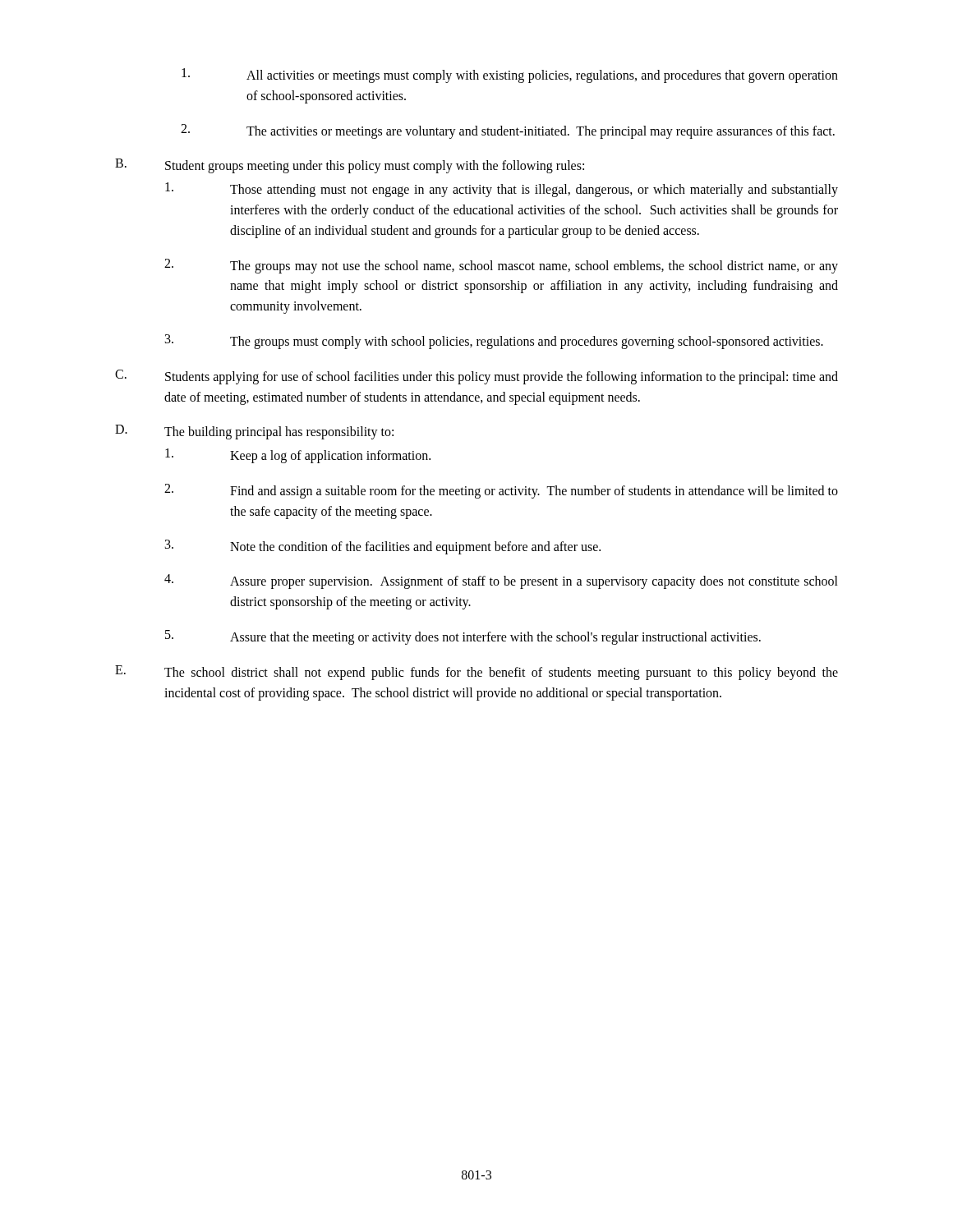The height and width of the screenshot is (1232, 953).
Task: Locate the list item that reads "3. The groups must comply with school"
Action: tap(501, 342)
